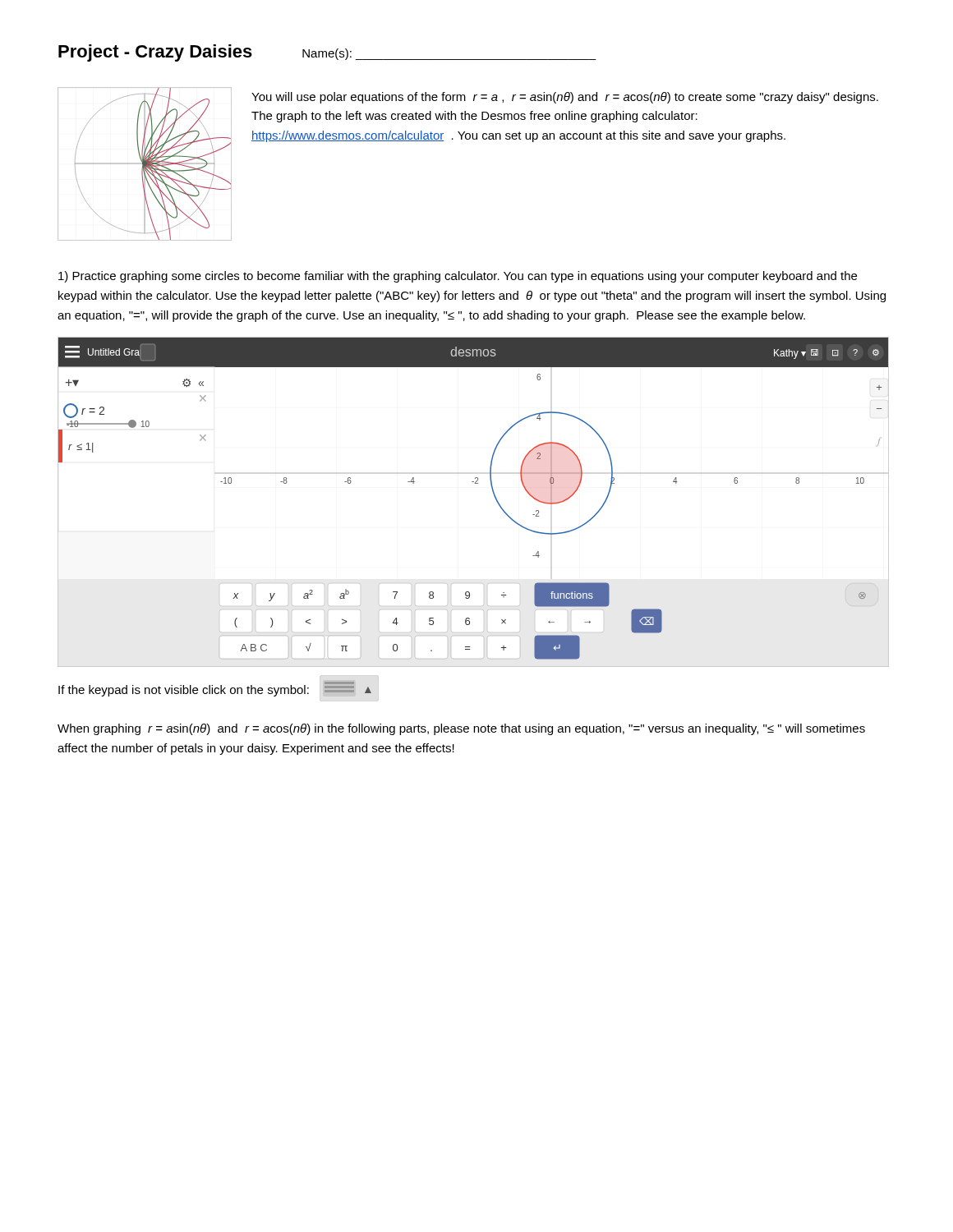Screen dimensions: 1232x953
Task: Click where it says "Project - Crazy Daisies"
Action: pyautogui.click(x=155, y=51)
